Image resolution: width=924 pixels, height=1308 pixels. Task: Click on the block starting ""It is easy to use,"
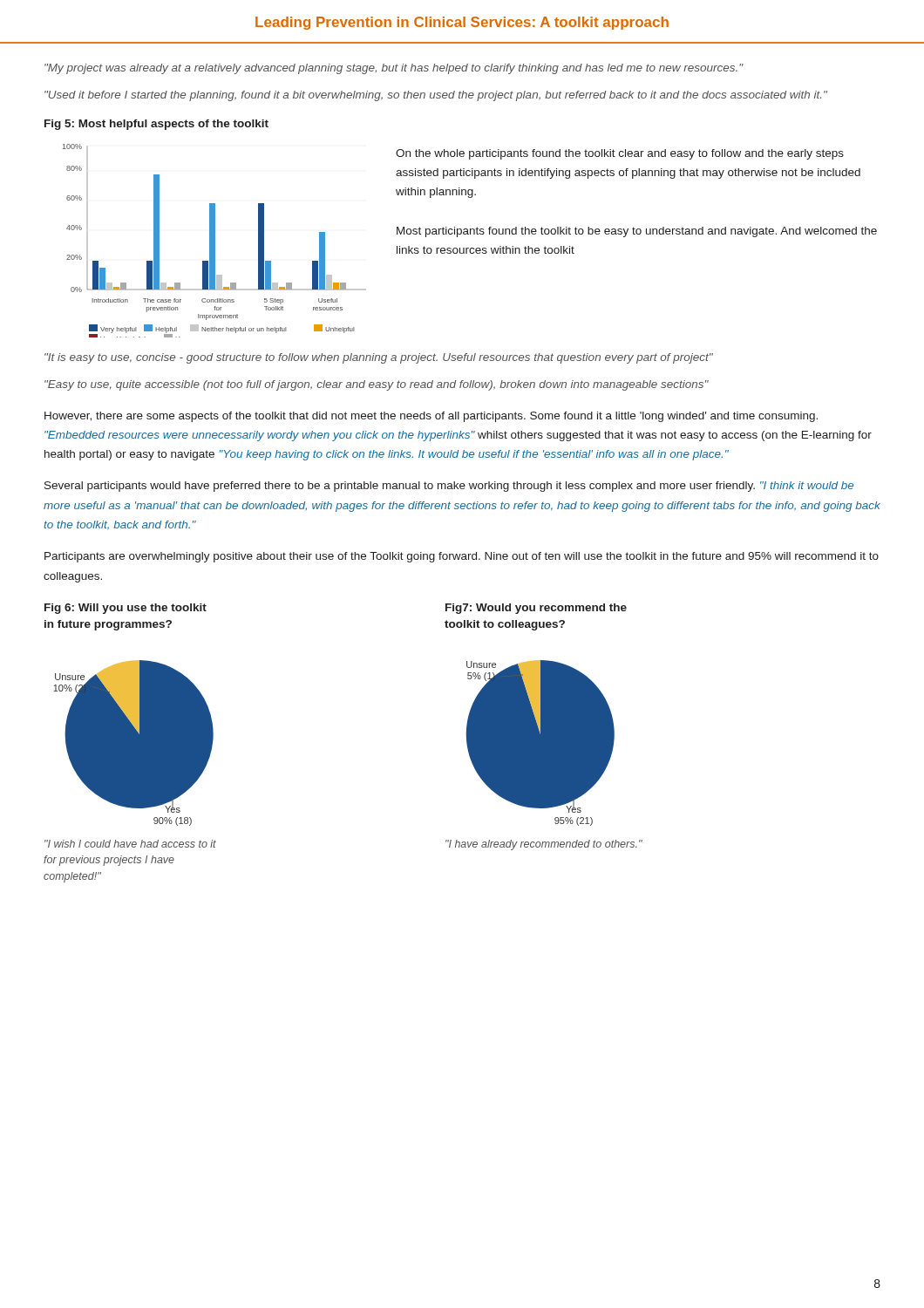tap(378, 357)
